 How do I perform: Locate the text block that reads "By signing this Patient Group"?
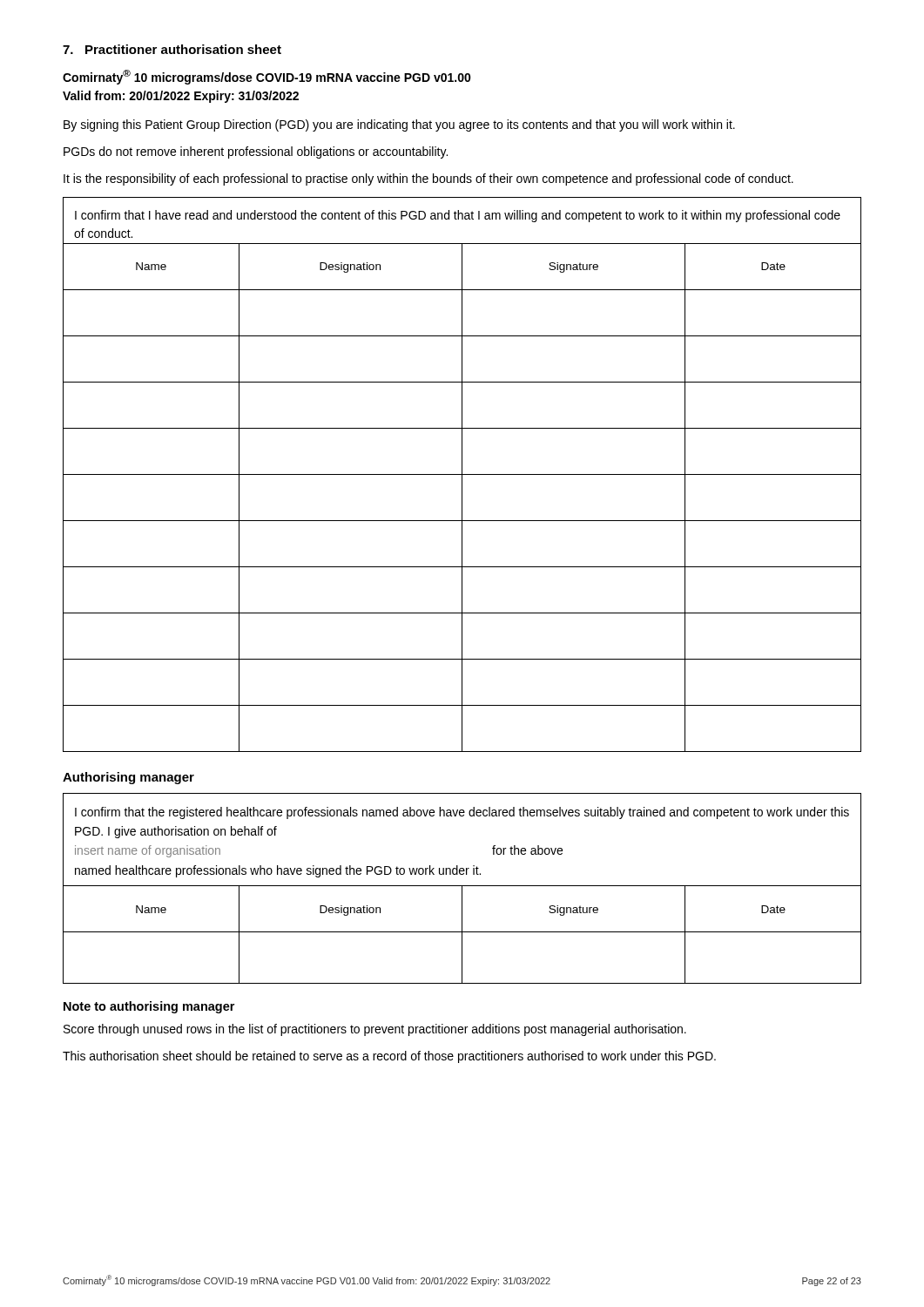coord(399,124)
